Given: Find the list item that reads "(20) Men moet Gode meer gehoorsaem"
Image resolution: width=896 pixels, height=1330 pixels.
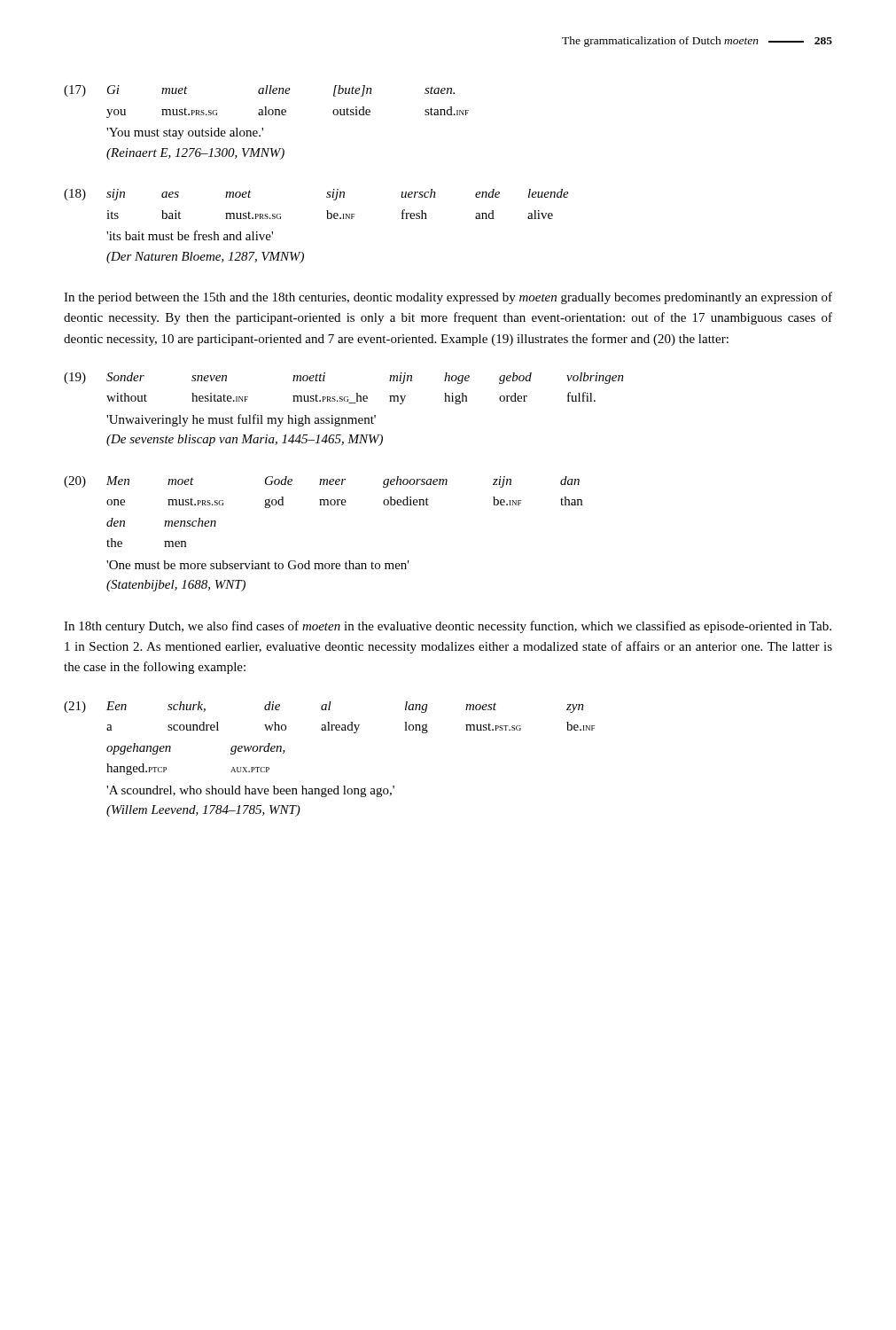Looking at the screenshot, I should coord(322,482).
